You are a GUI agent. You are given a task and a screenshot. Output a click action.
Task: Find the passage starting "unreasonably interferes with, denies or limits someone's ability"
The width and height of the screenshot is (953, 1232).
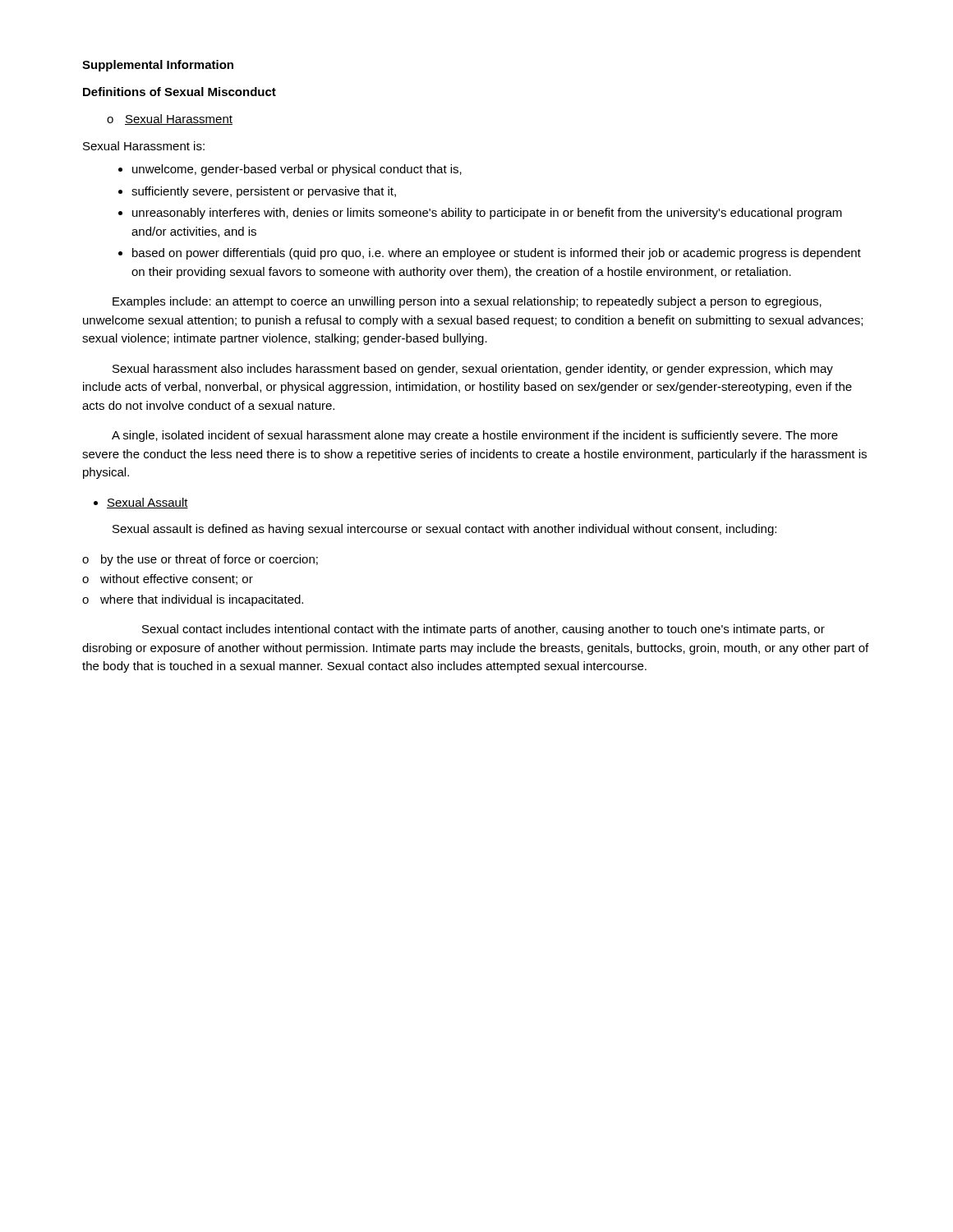(476, 222)
